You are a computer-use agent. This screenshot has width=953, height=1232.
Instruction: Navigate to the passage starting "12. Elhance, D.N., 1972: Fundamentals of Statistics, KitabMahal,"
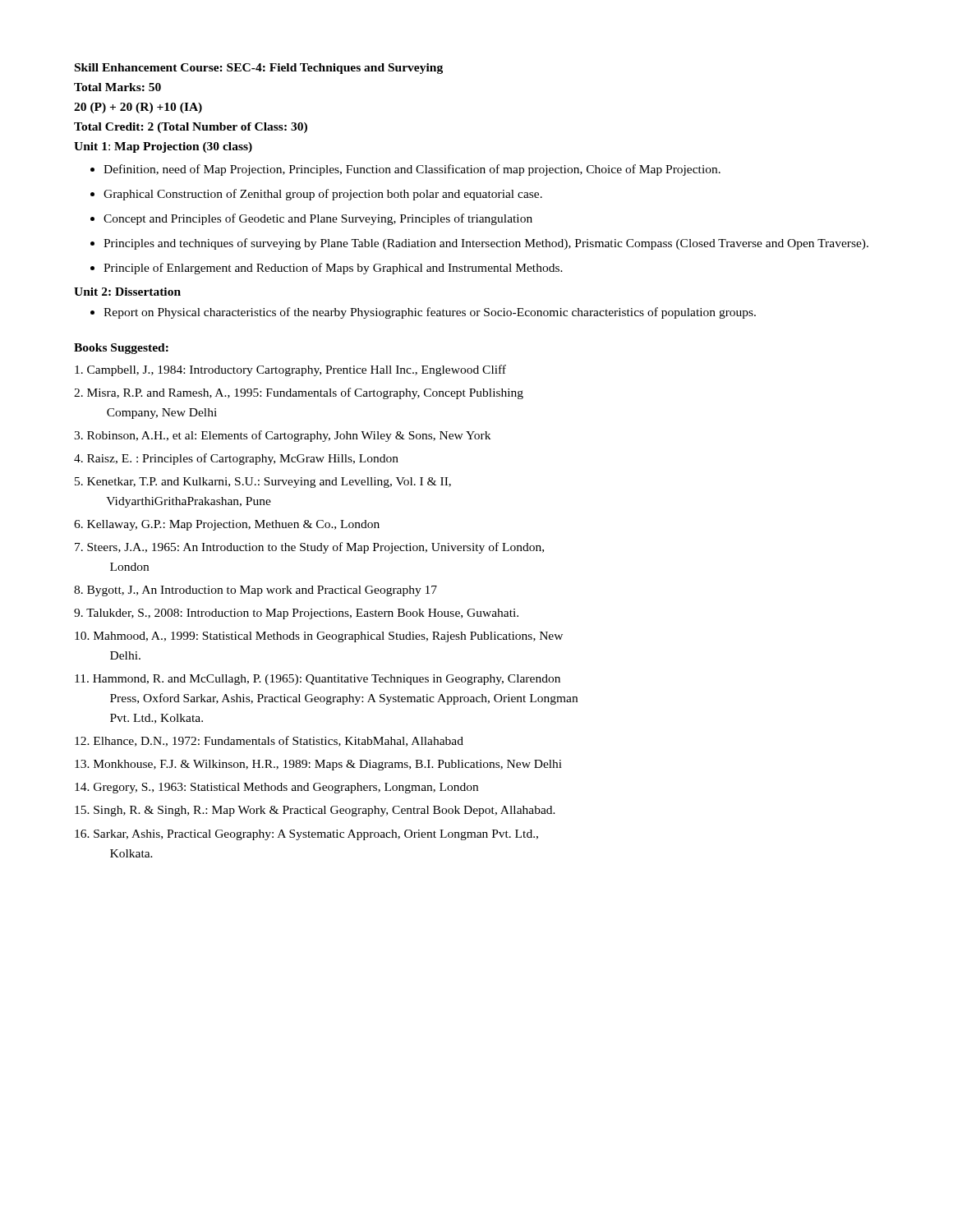pyautogui.click(x=280, y=741)
